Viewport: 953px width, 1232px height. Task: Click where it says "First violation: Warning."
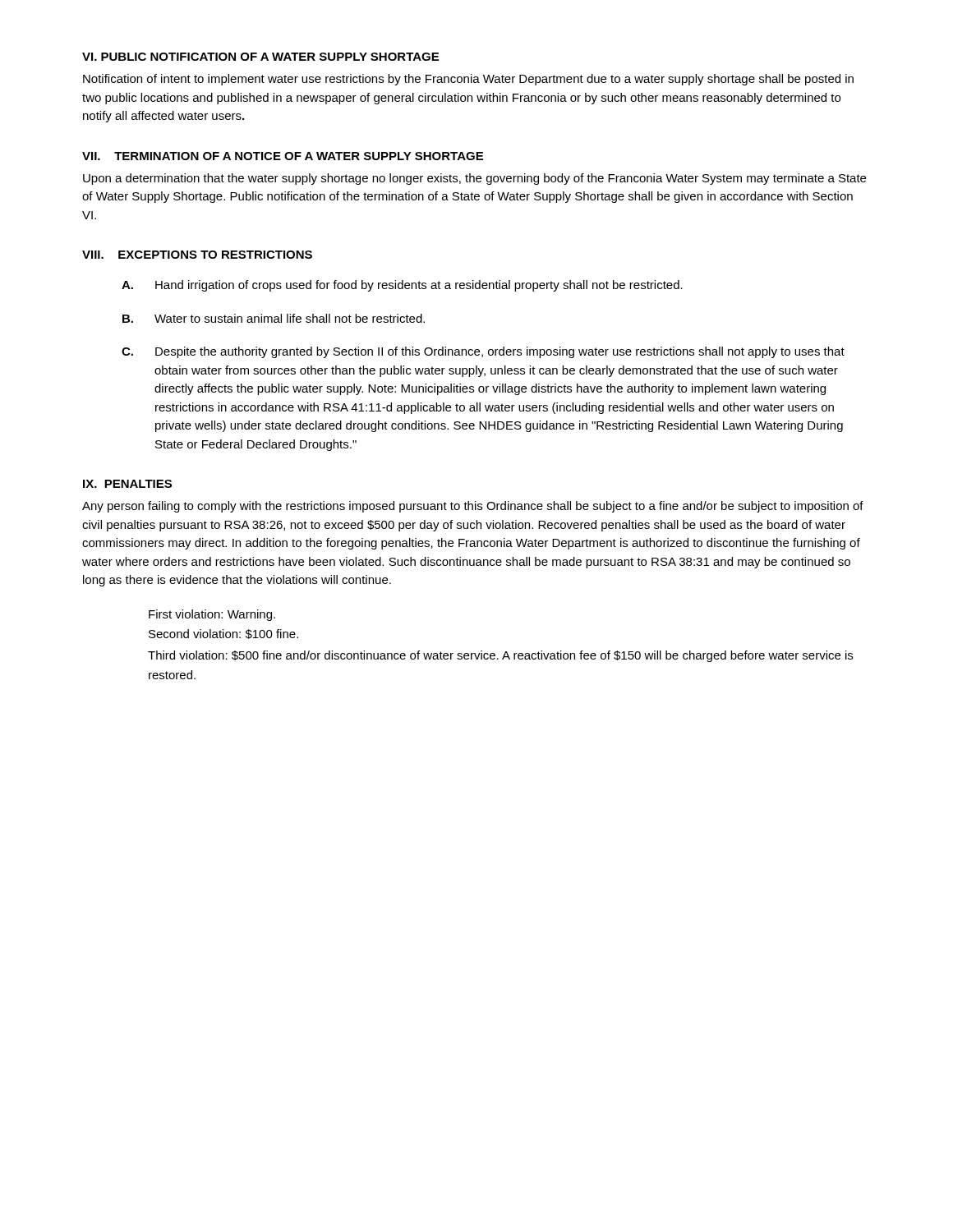212,614
